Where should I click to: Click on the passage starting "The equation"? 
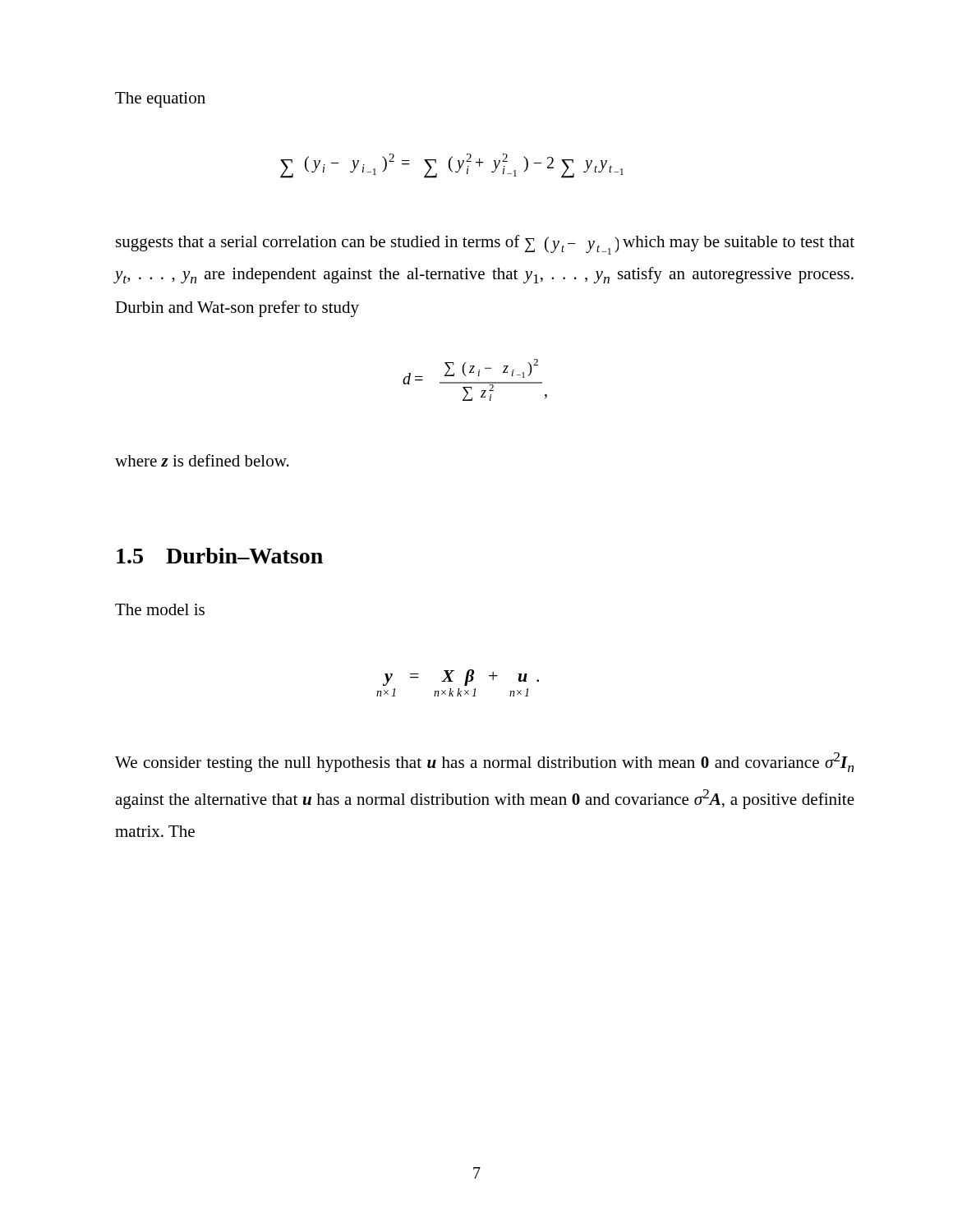[x=160, y=98]
